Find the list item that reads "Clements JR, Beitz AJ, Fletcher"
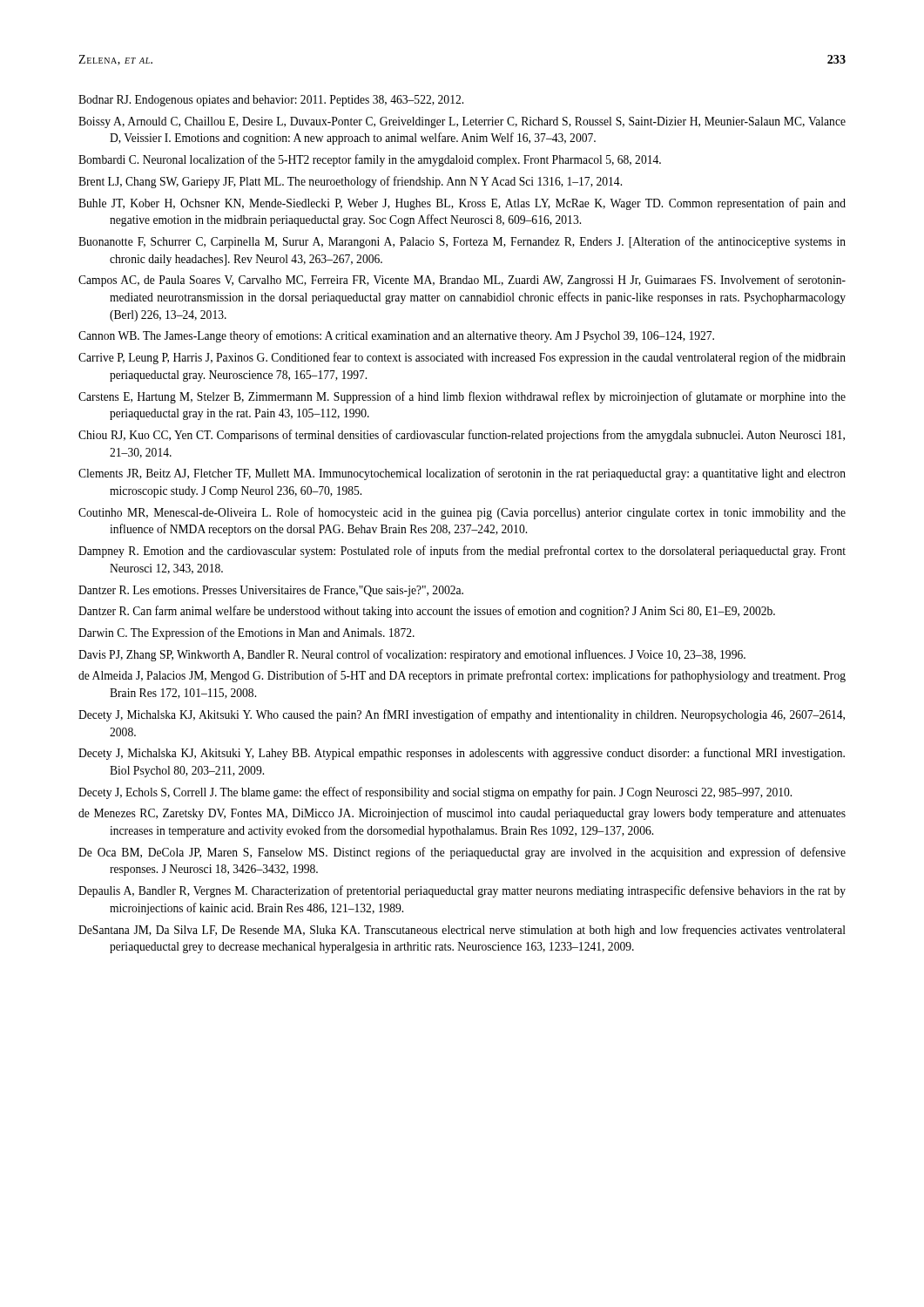Viewport: 924px width, 1307px height. coord(462,482)
